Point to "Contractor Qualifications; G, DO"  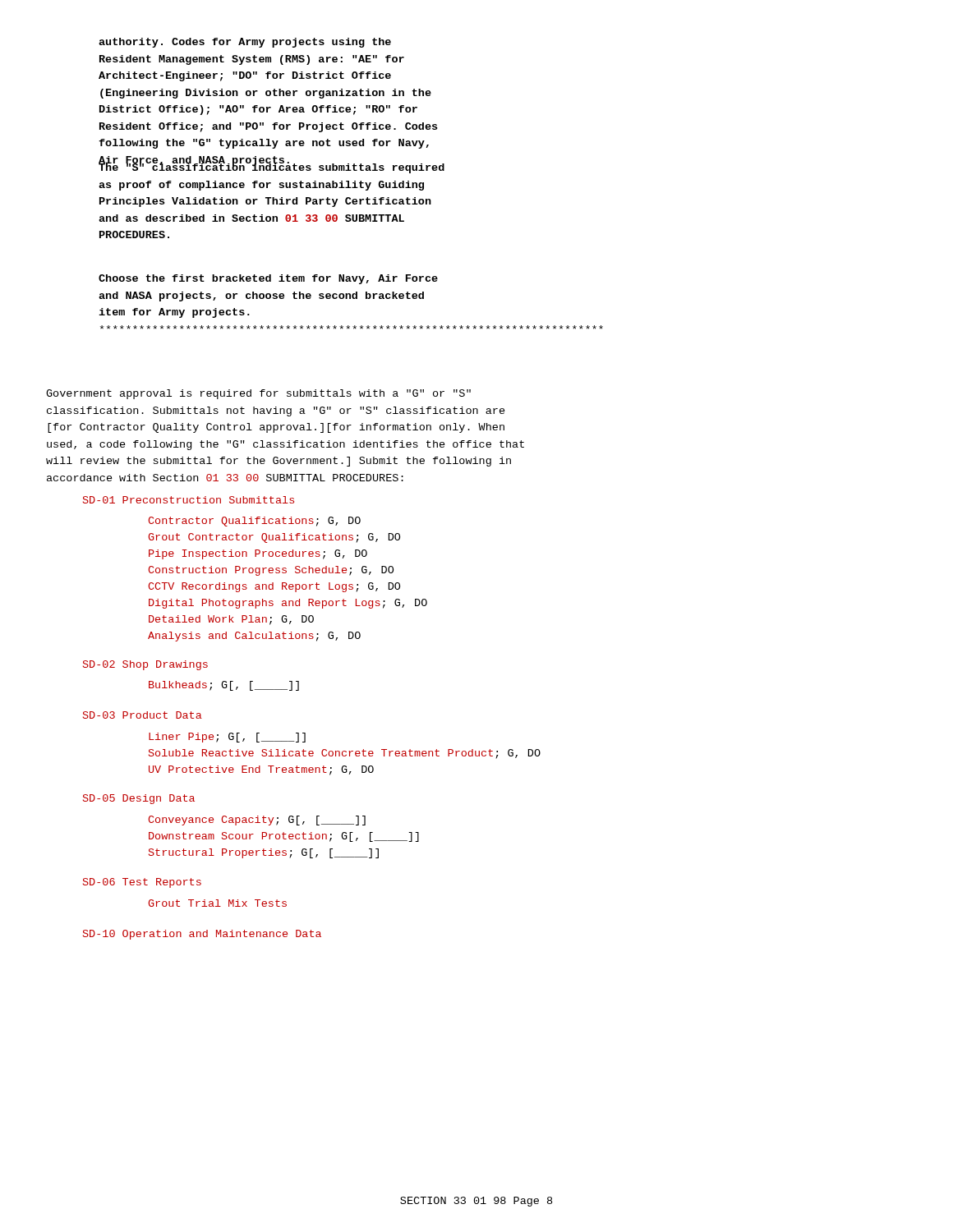tap(254, 521)
